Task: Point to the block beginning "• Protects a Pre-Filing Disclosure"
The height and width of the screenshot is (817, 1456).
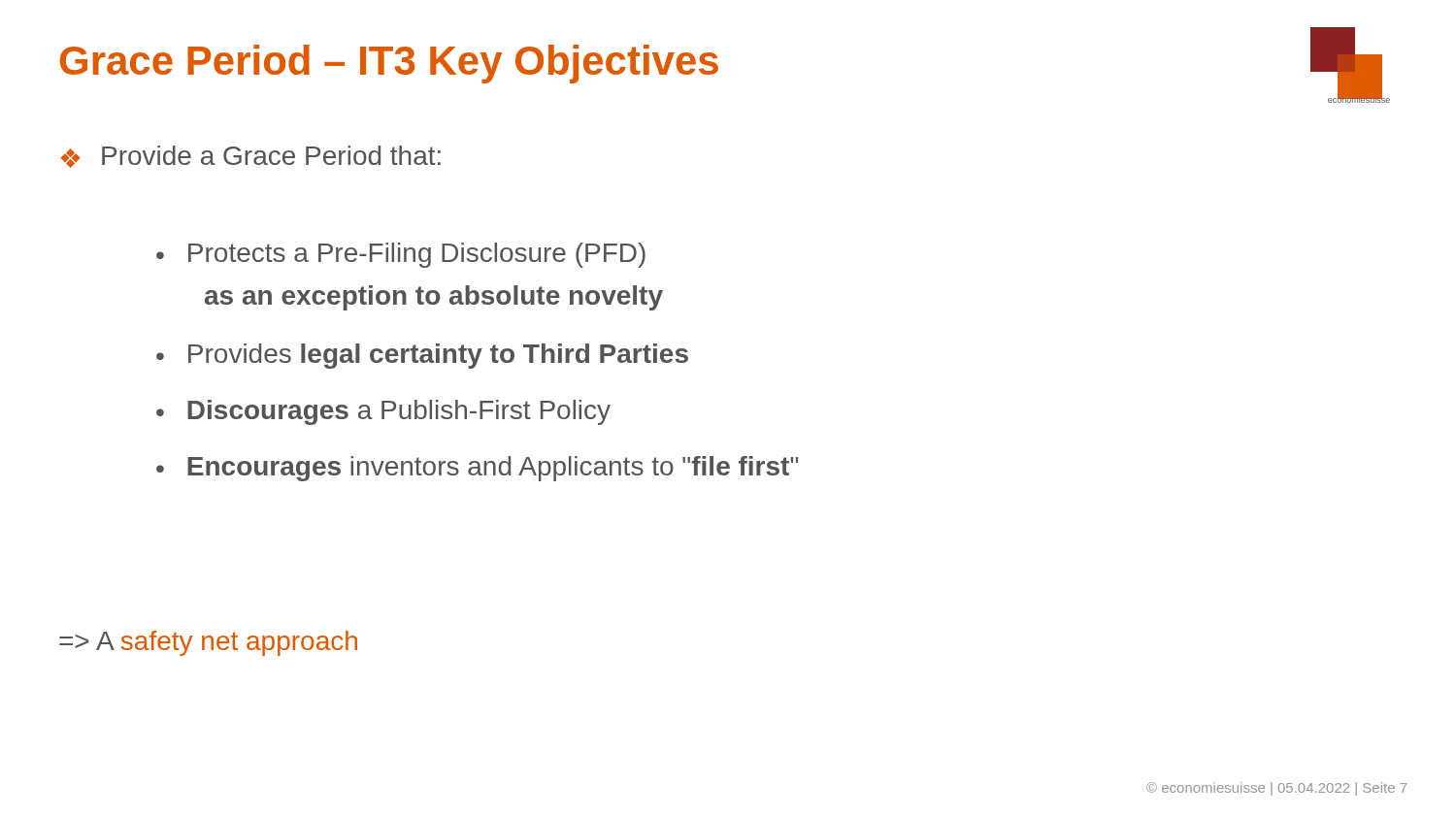Action: click(401, 254)
